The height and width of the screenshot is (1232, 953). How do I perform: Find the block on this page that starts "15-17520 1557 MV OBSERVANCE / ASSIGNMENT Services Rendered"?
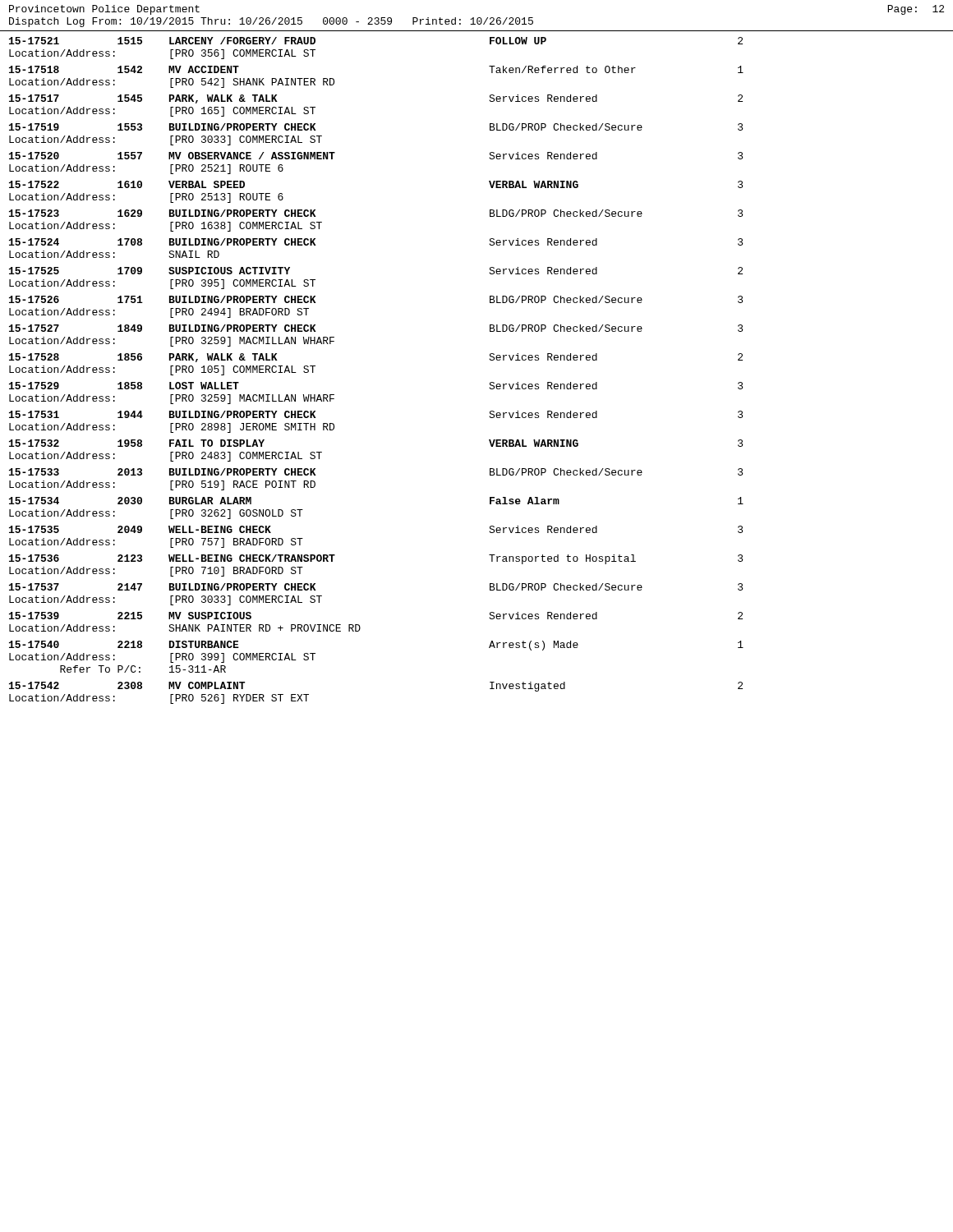[x=37, y=156]
